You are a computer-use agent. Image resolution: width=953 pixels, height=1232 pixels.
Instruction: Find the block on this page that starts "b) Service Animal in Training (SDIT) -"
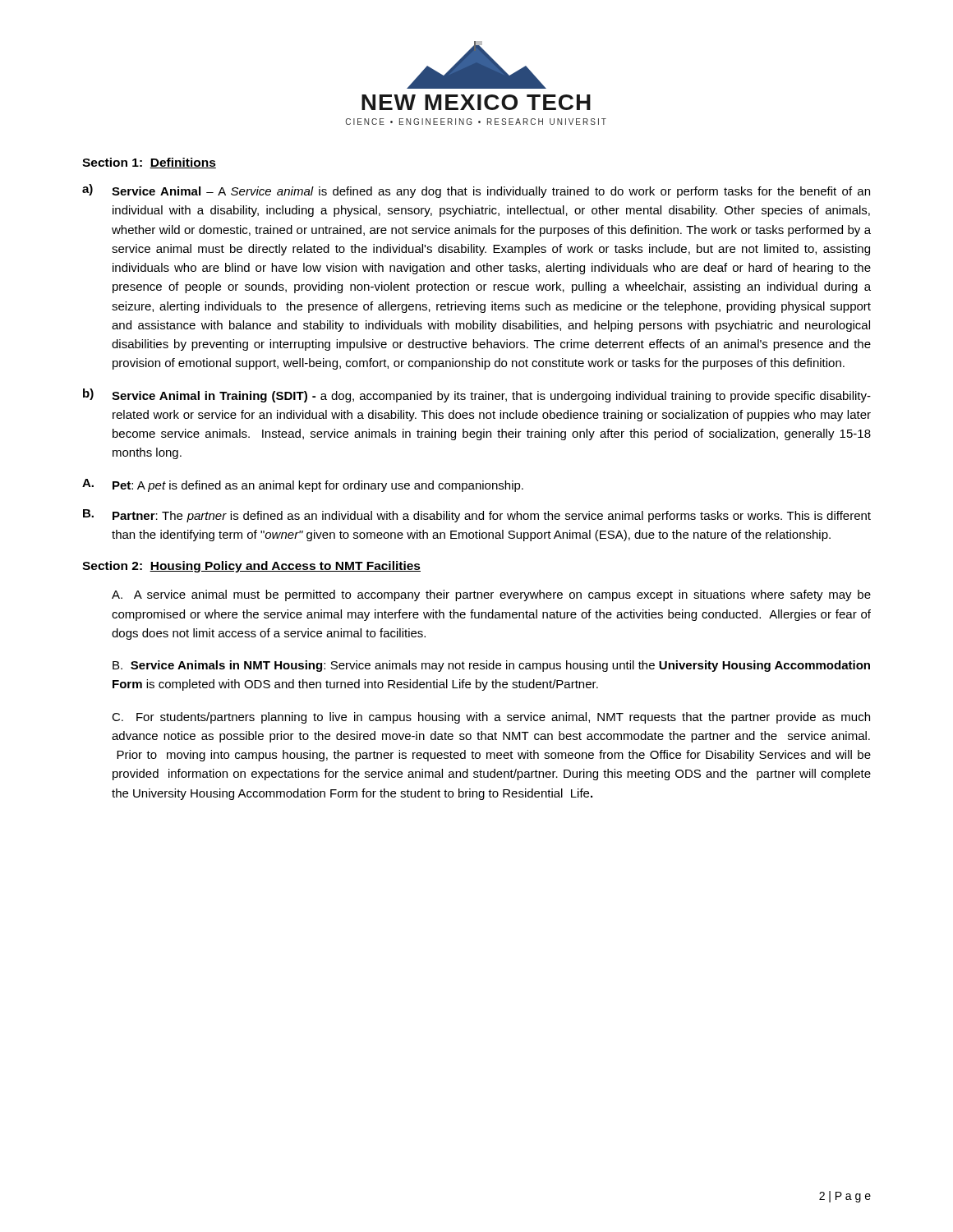click(x=476, y=424)
